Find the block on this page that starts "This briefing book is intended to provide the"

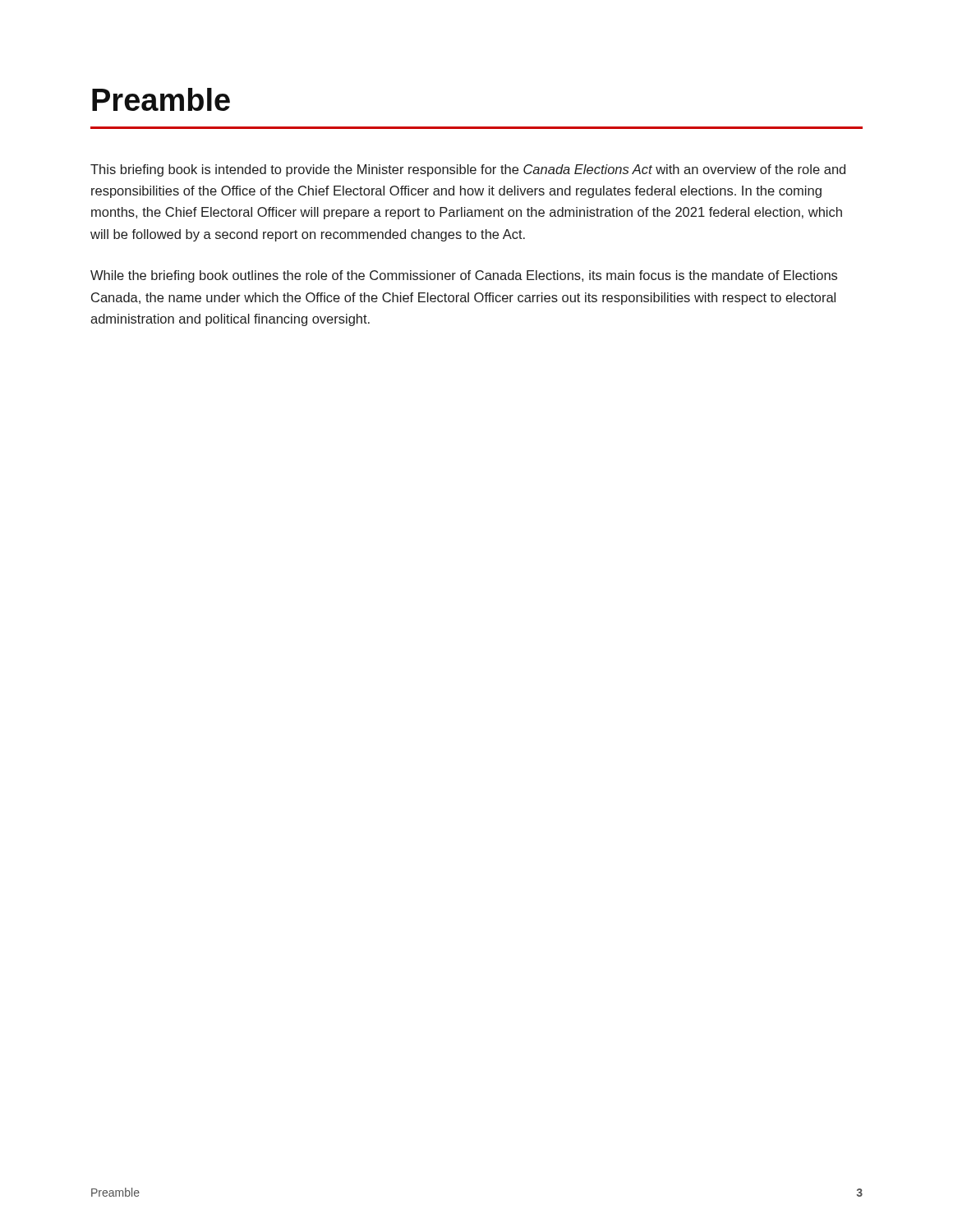468,201
